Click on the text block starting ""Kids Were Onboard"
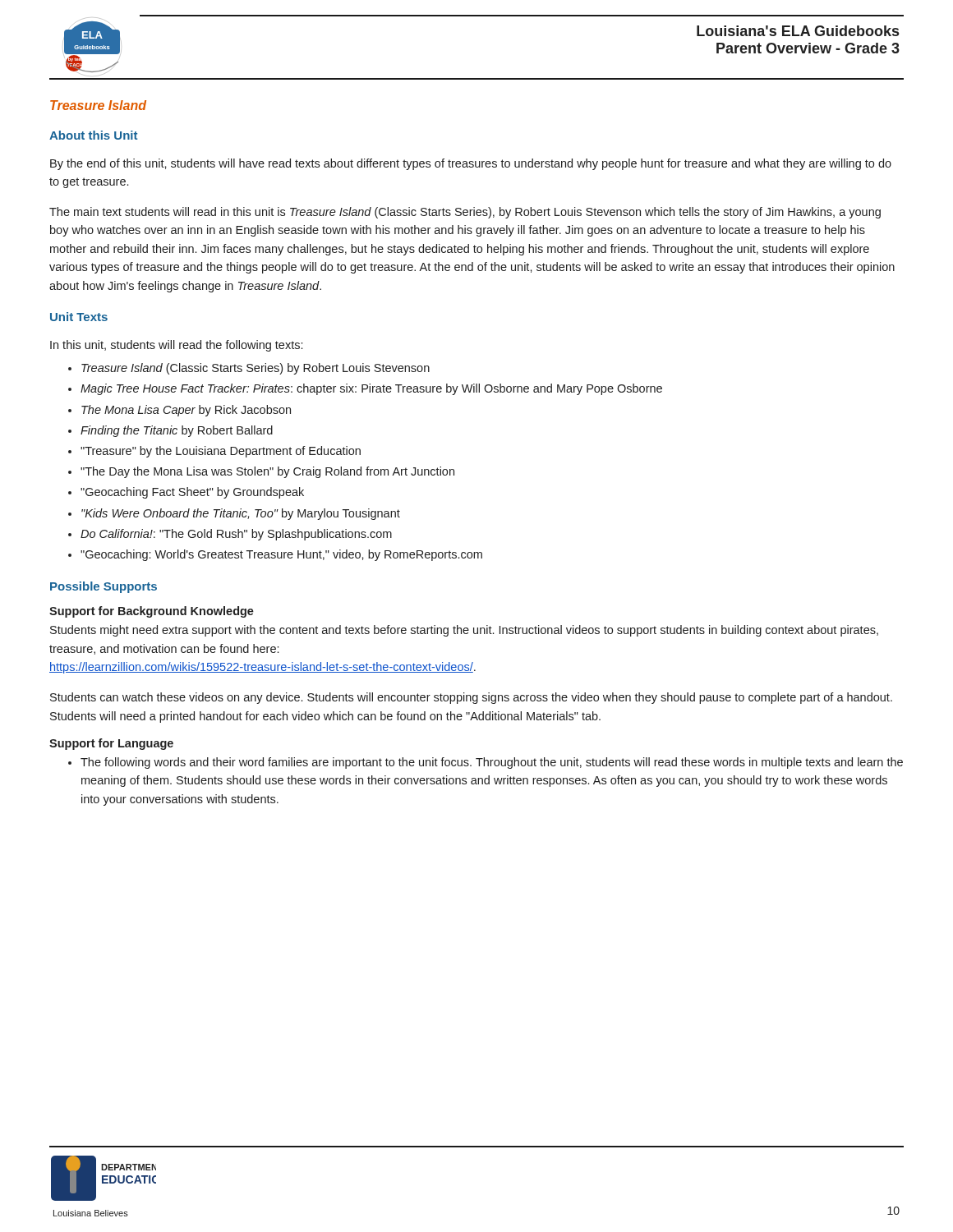 coord(240,513)
